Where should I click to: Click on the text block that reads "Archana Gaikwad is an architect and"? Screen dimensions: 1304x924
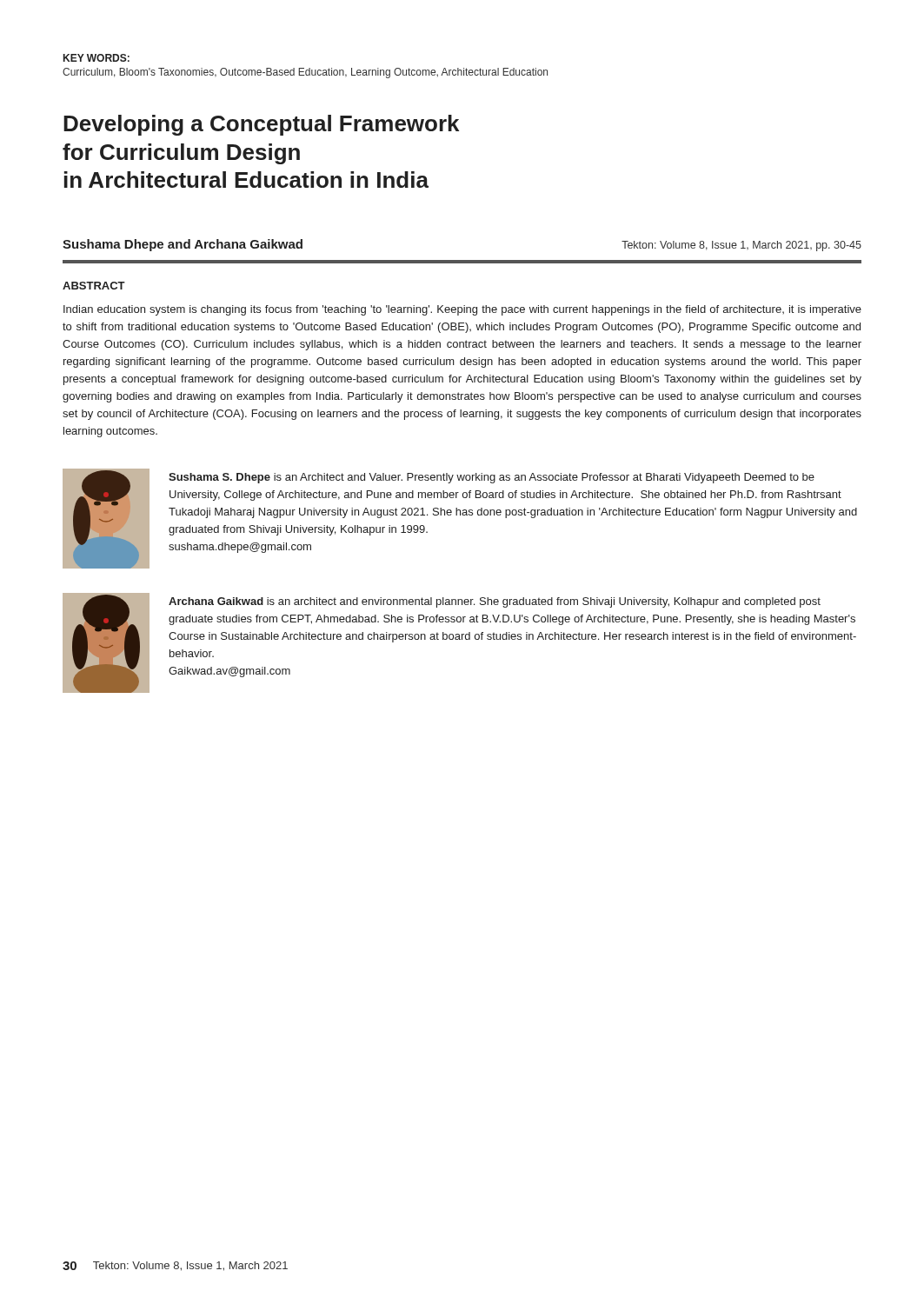(513, 636)
